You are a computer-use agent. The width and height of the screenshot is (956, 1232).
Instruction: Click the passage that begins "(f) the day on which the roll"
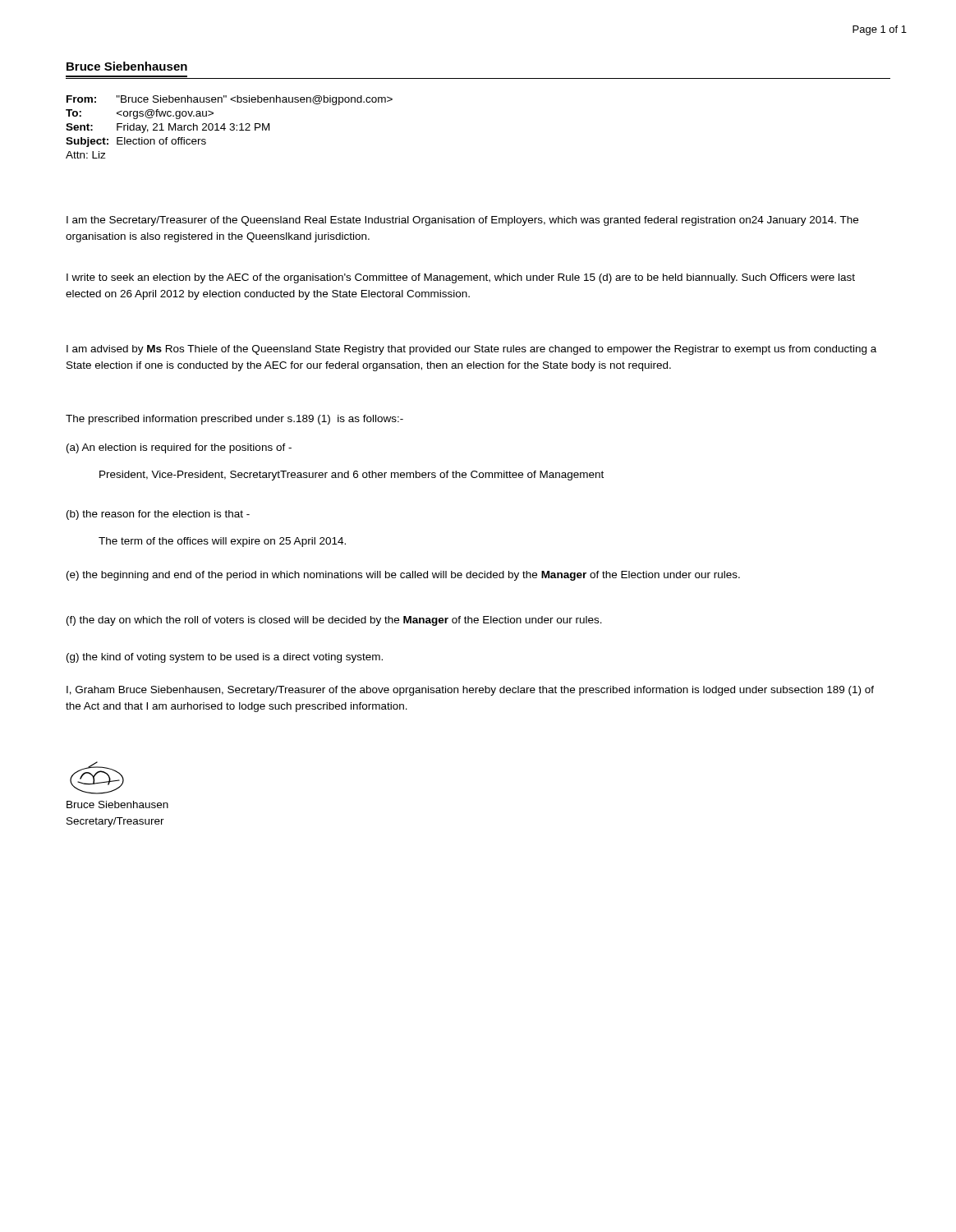[x=334, y=620]
